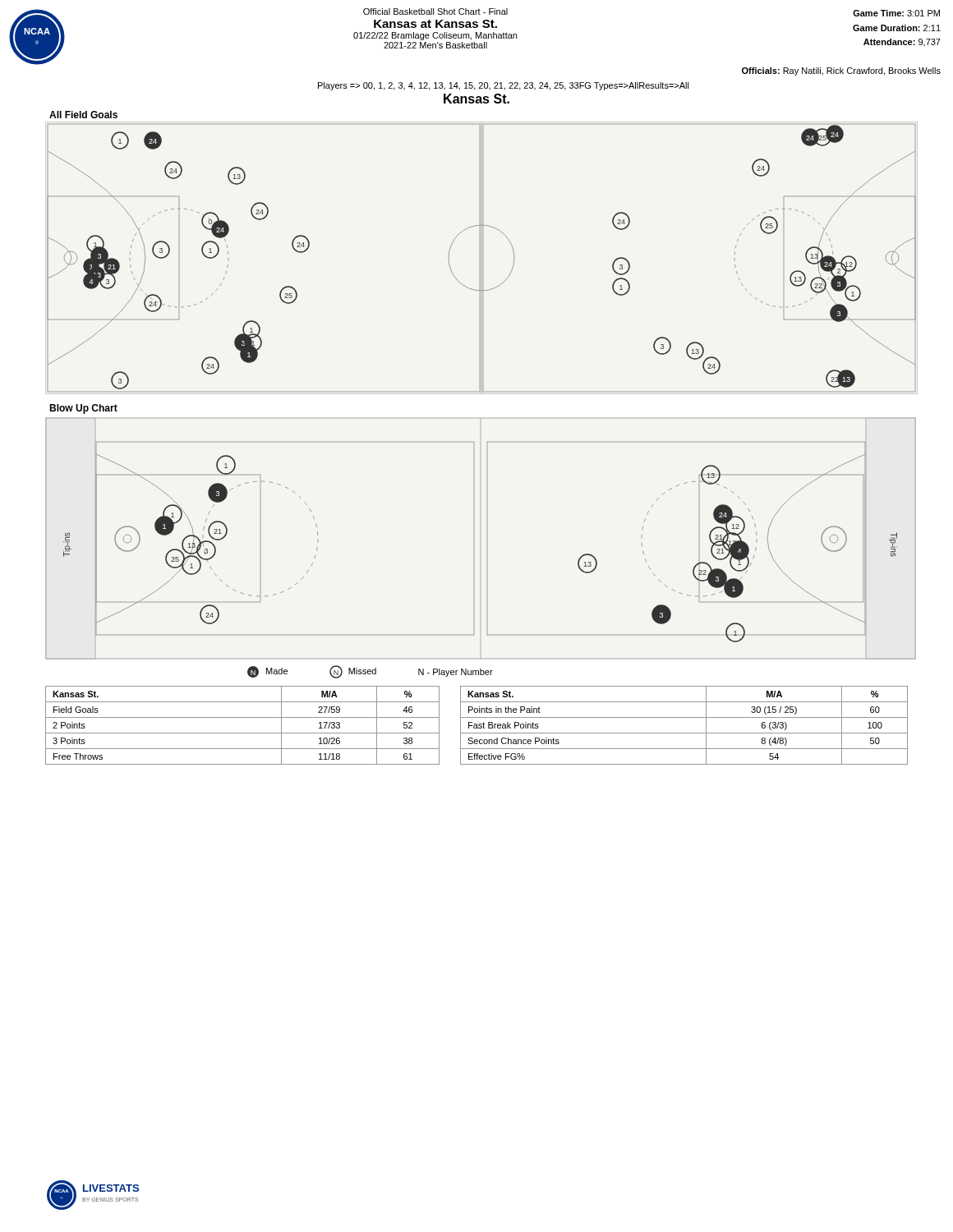The image size is (953, 1232).
Task: Find the section header with the text "All Field Goals"
Action: click(84, 115)
